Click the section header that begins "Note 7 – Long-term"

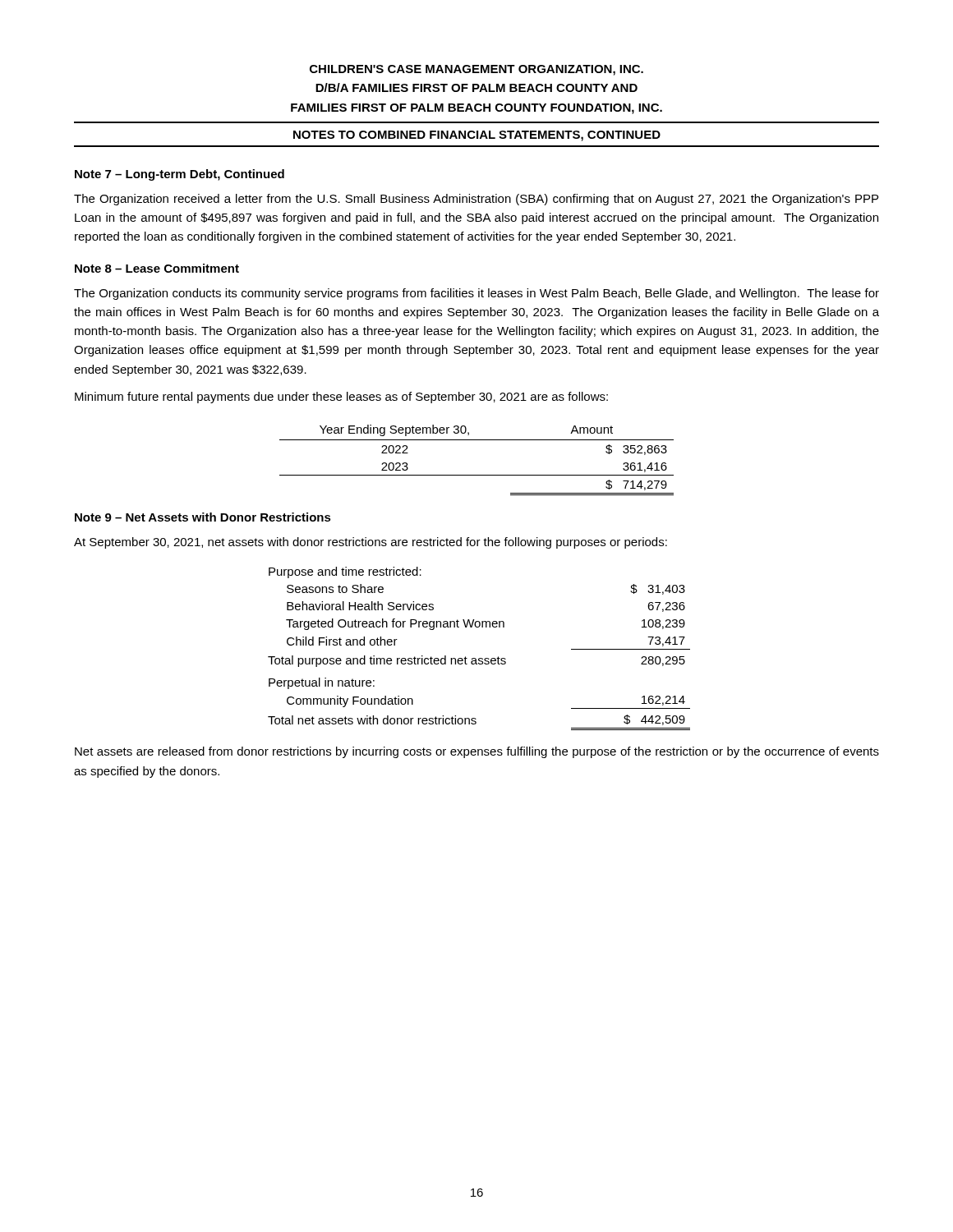[179, 174]
